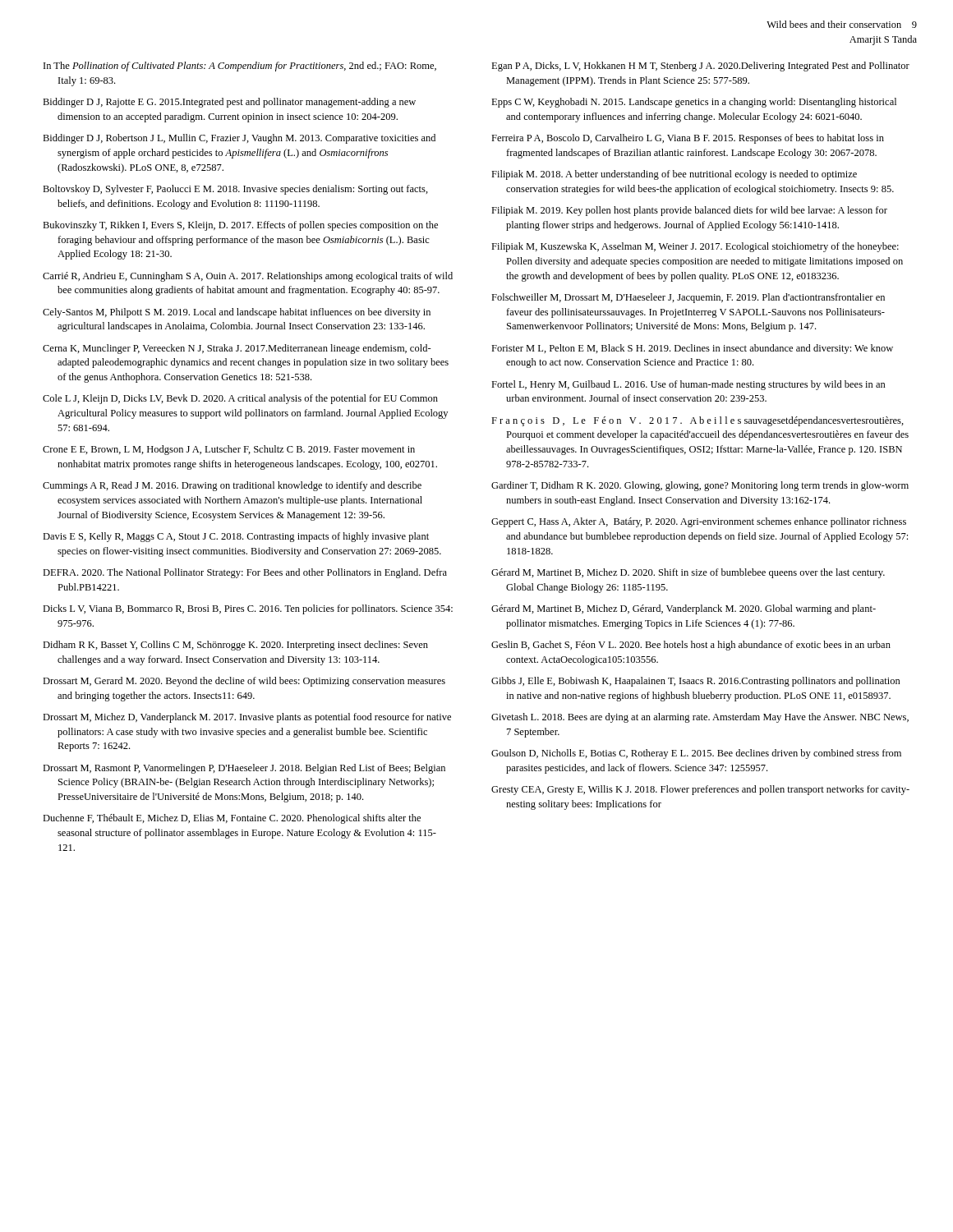Find the list item that says "Cole L J,"

click(245, 413)
